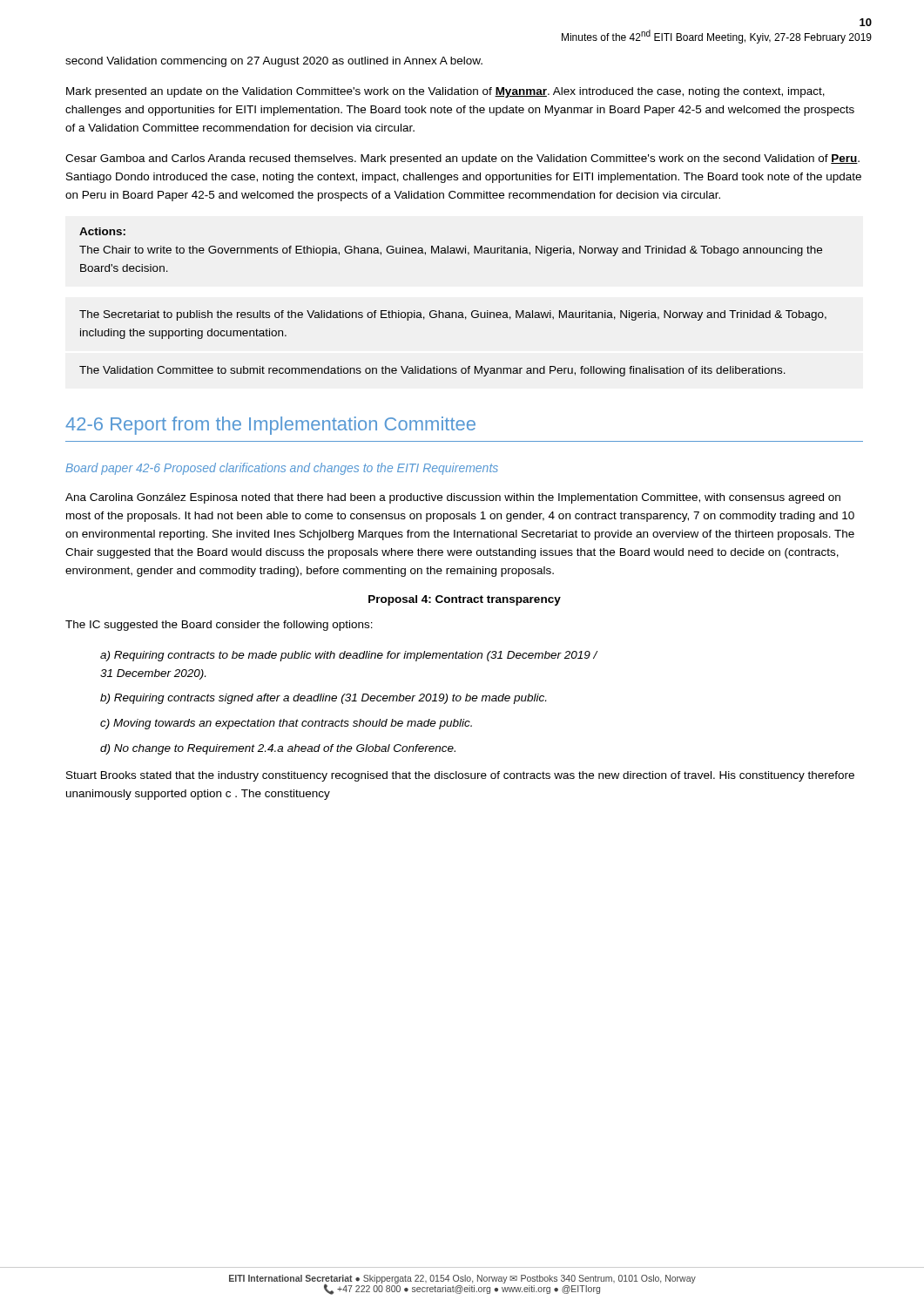Click the passage that begins "Ana Carolina González Espinosa noted that there"
924x1307 pixels.
click(460, 534)
